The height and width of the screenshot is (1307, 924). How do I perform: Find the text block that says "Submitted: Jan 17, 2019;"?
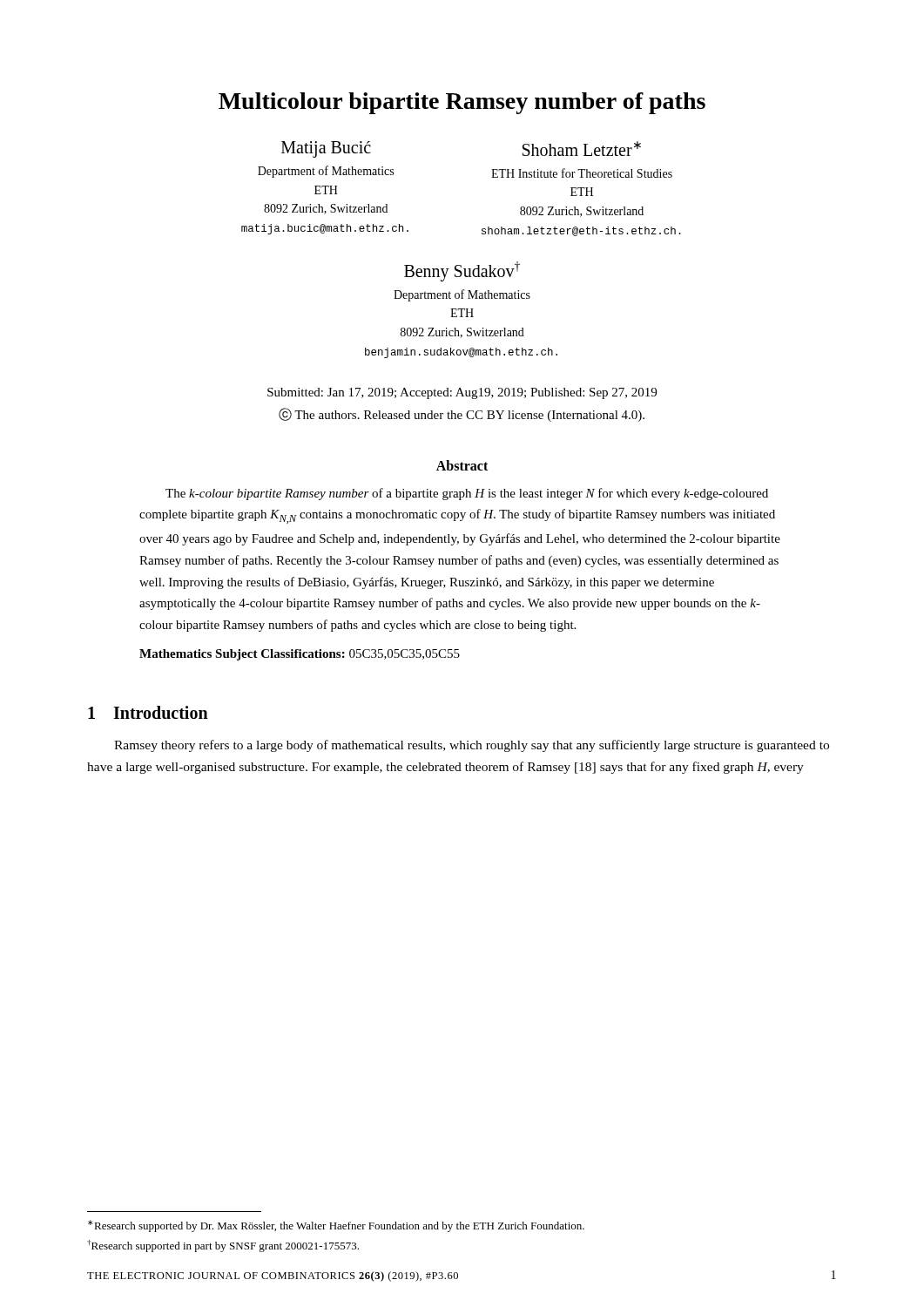point(462,404)
